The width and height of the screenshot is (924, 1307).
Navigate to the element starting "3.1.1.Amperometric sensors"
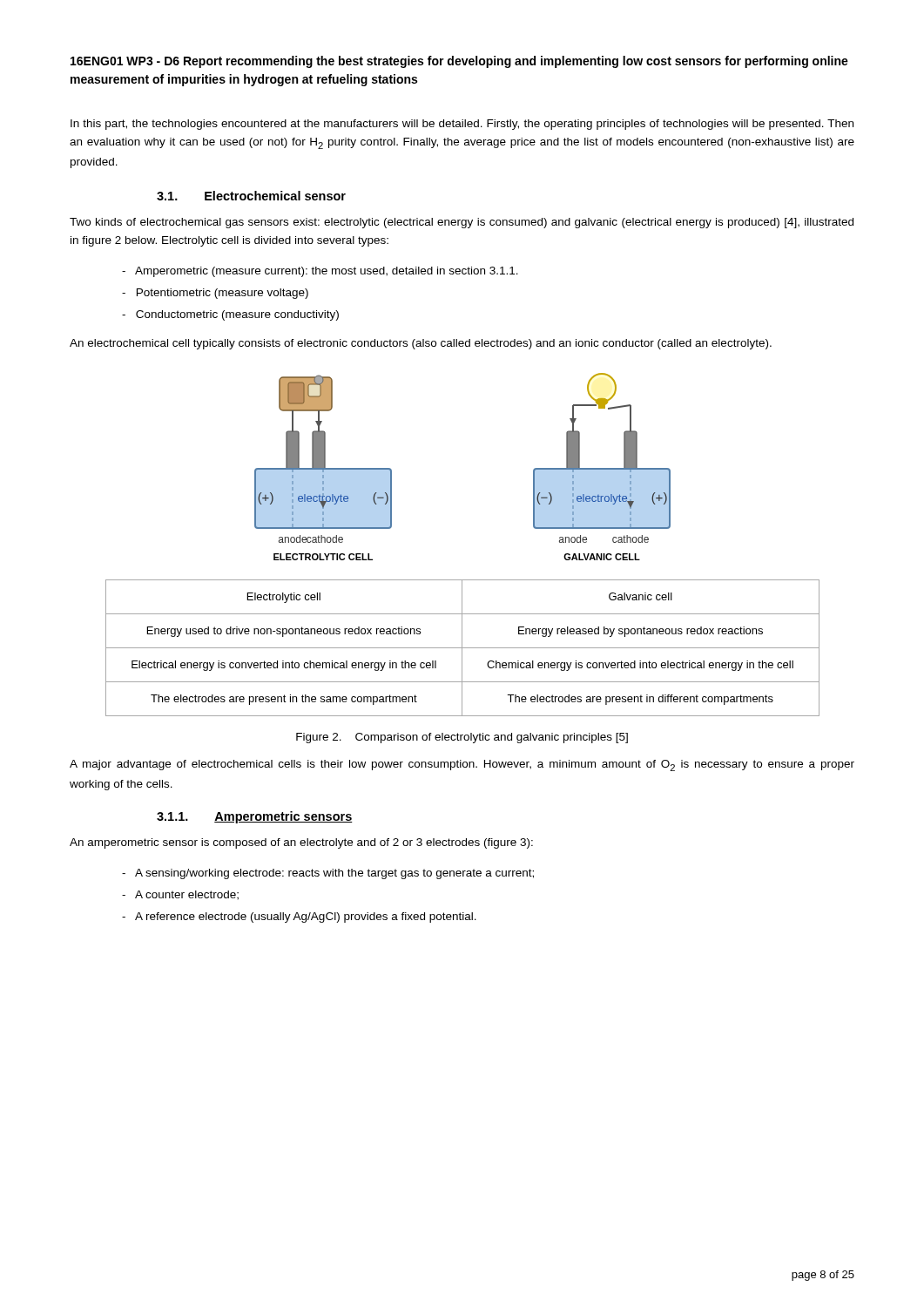tap(254, 817)
